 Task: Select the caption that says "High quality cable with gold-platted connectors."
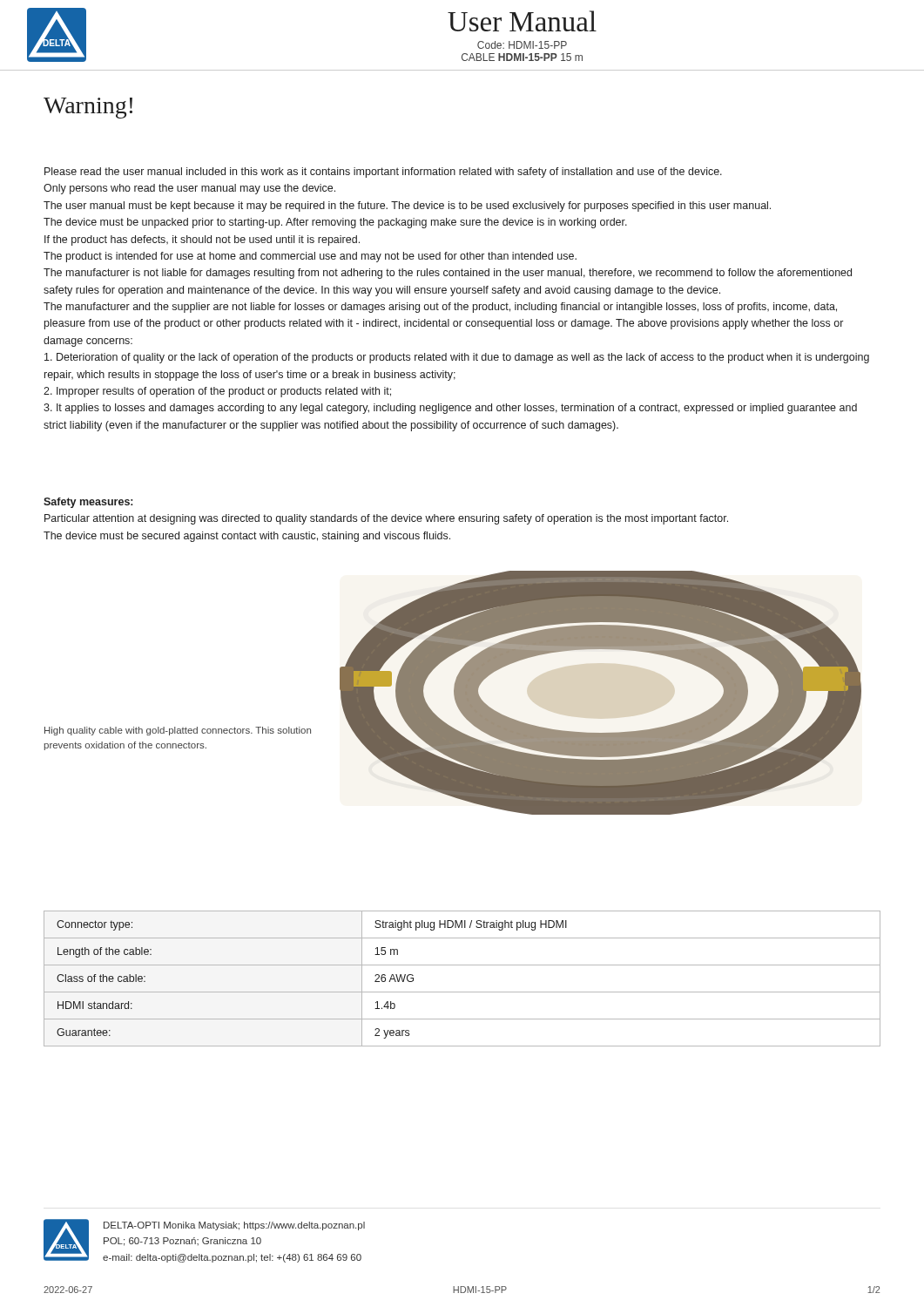178,738
